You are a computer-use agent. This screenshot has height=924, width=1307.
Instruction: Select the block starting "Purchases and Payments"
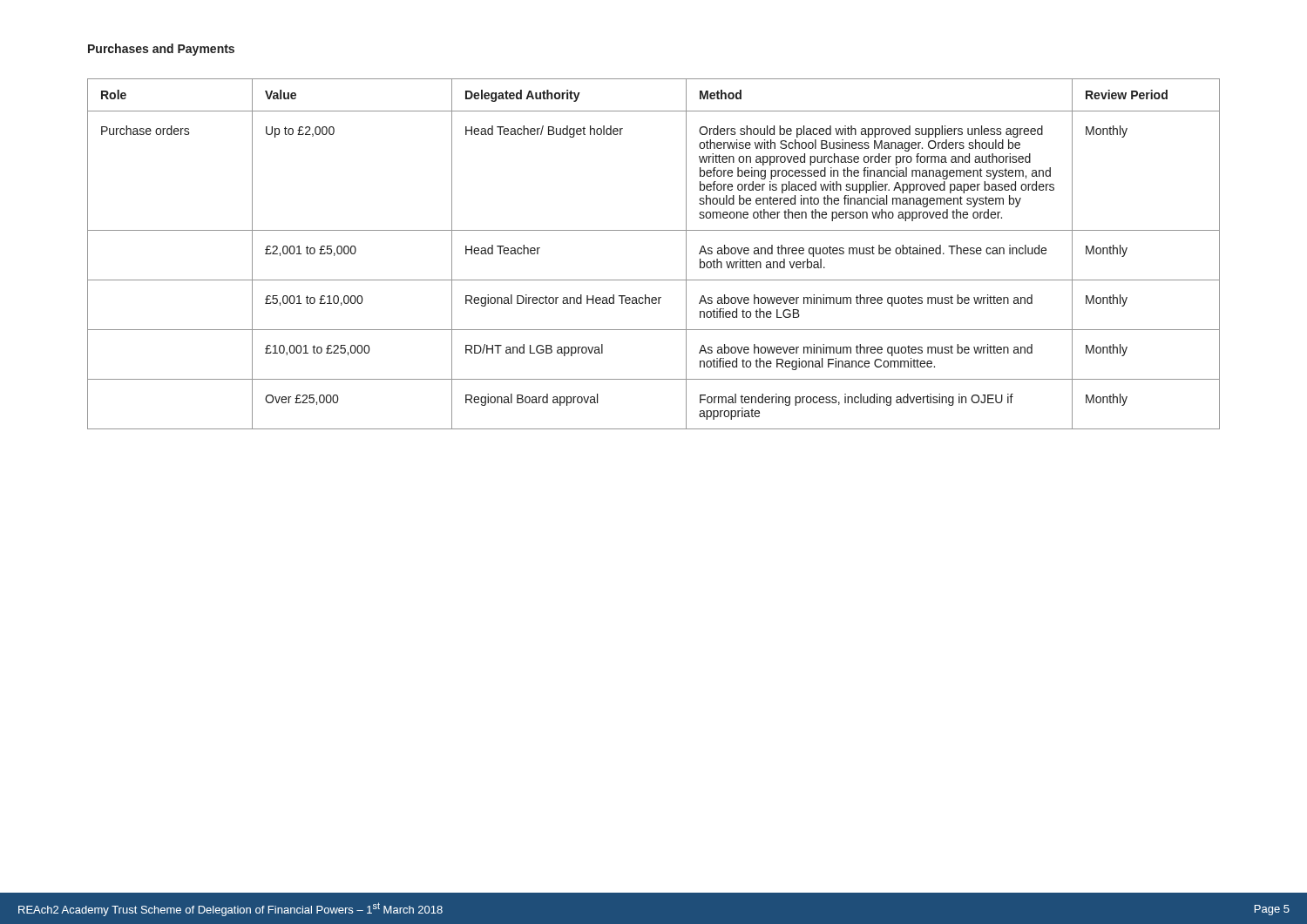pyautogui.click(x=161, y=49)
